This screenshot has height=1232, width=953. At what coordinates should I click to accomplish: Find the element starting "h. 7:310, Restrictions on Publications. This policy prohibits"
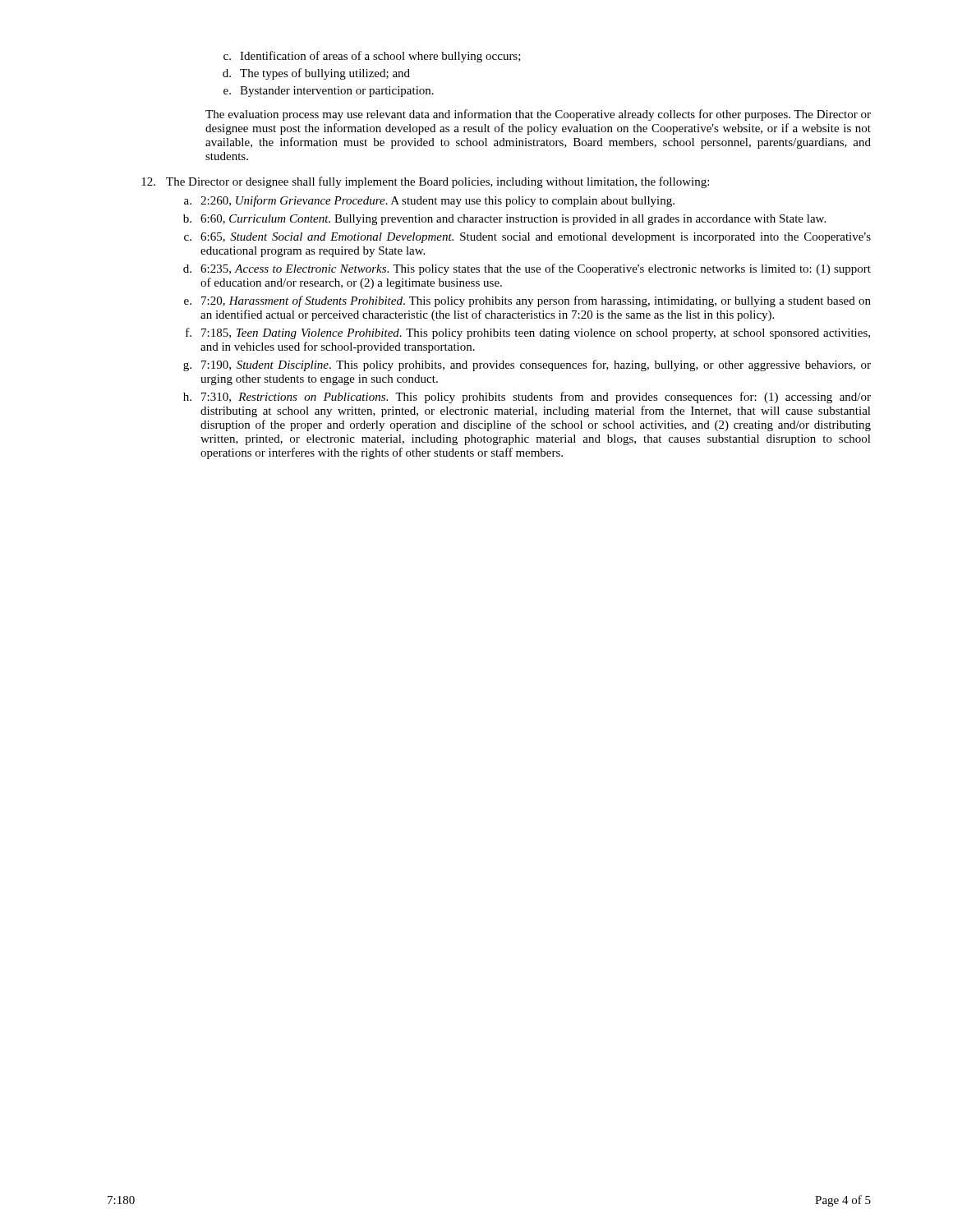coord(518,425)
